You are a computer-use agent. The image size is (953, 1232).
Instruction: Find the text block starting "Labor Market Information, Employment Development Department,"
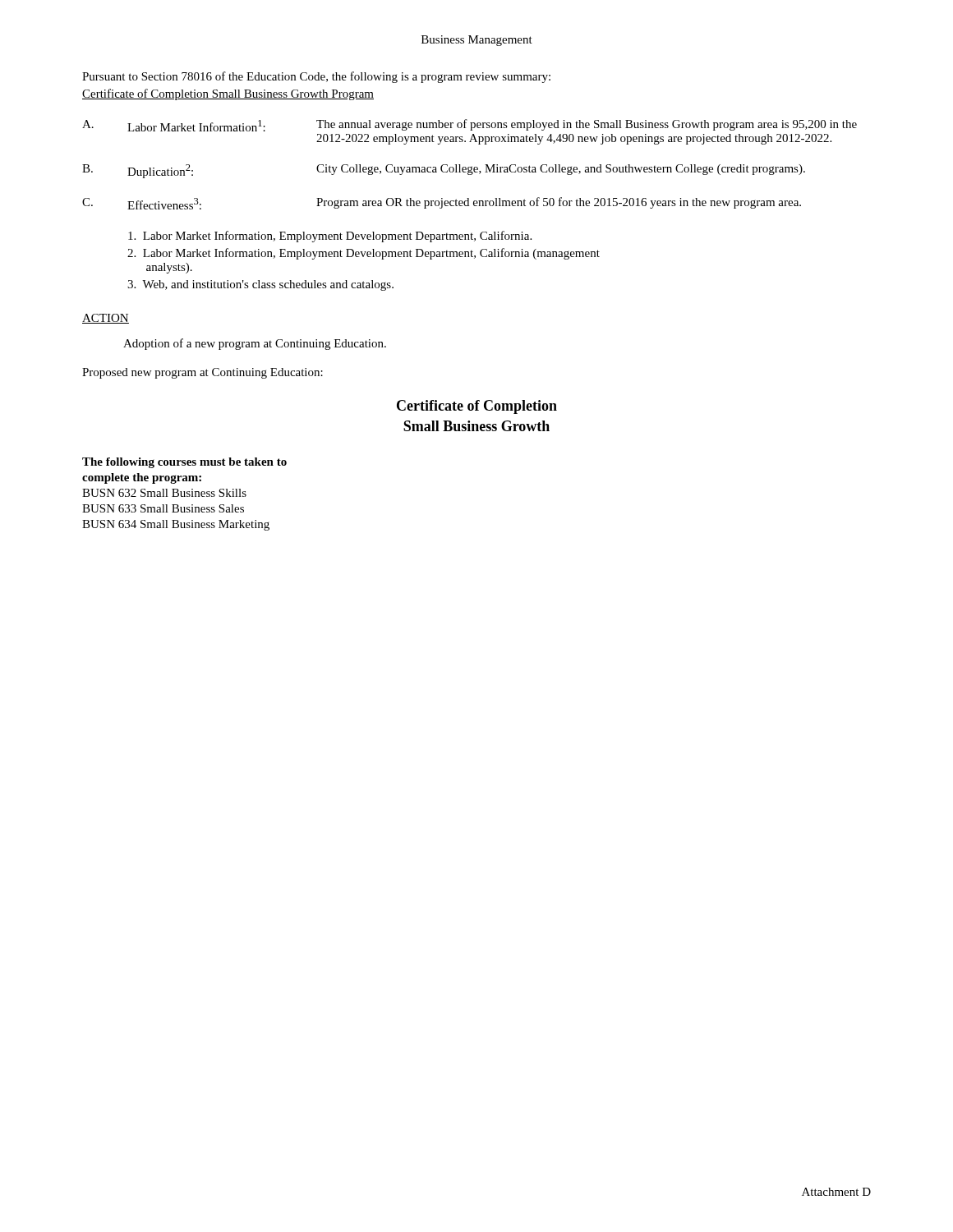click(330, 236)
